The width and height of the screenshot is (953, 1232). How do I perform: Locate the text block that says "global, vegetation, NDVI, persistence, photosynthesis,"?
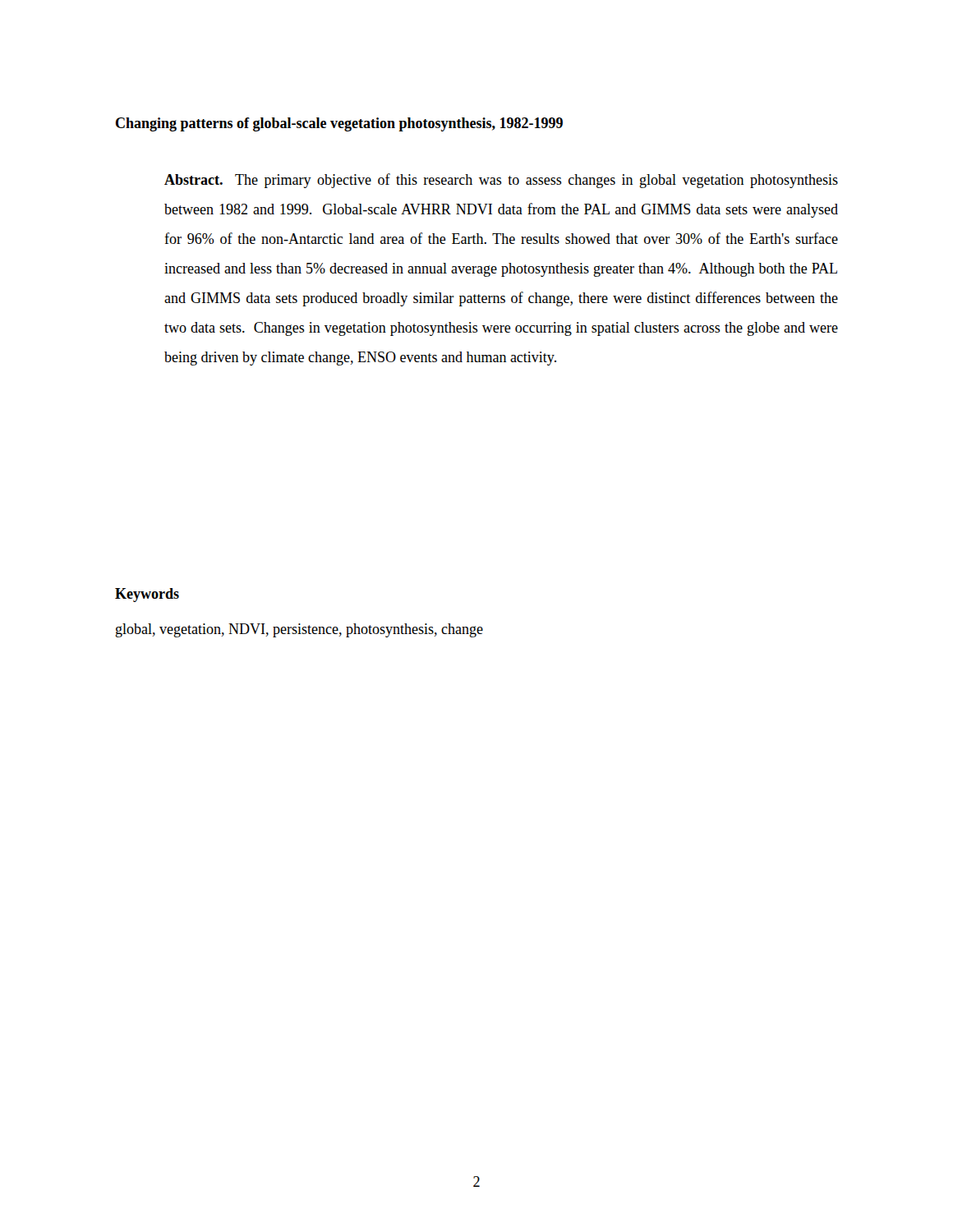[x=299, y=629]
